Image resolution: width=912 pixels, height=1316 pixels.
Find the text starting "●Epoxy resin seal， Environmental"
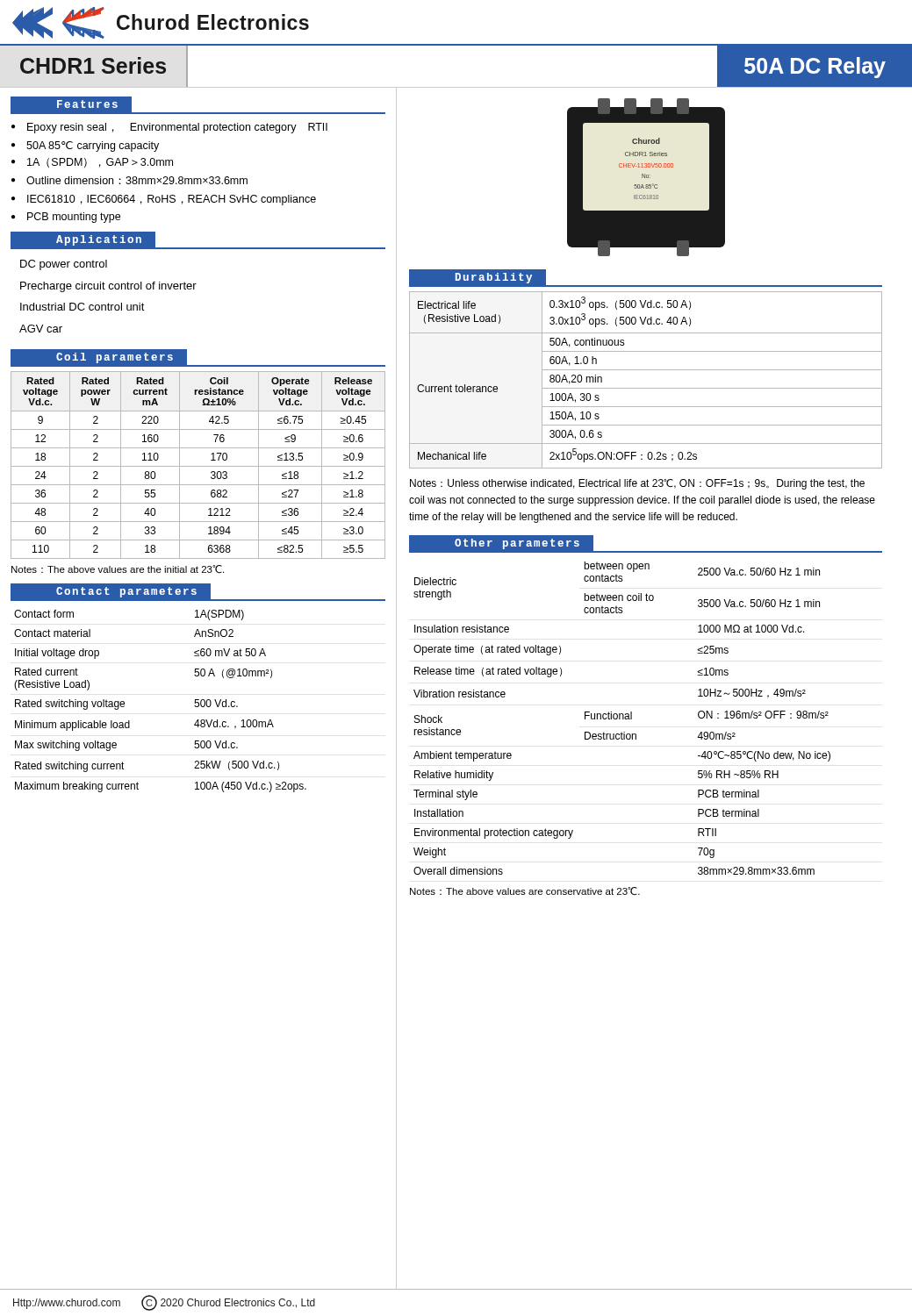click(198, 172)
